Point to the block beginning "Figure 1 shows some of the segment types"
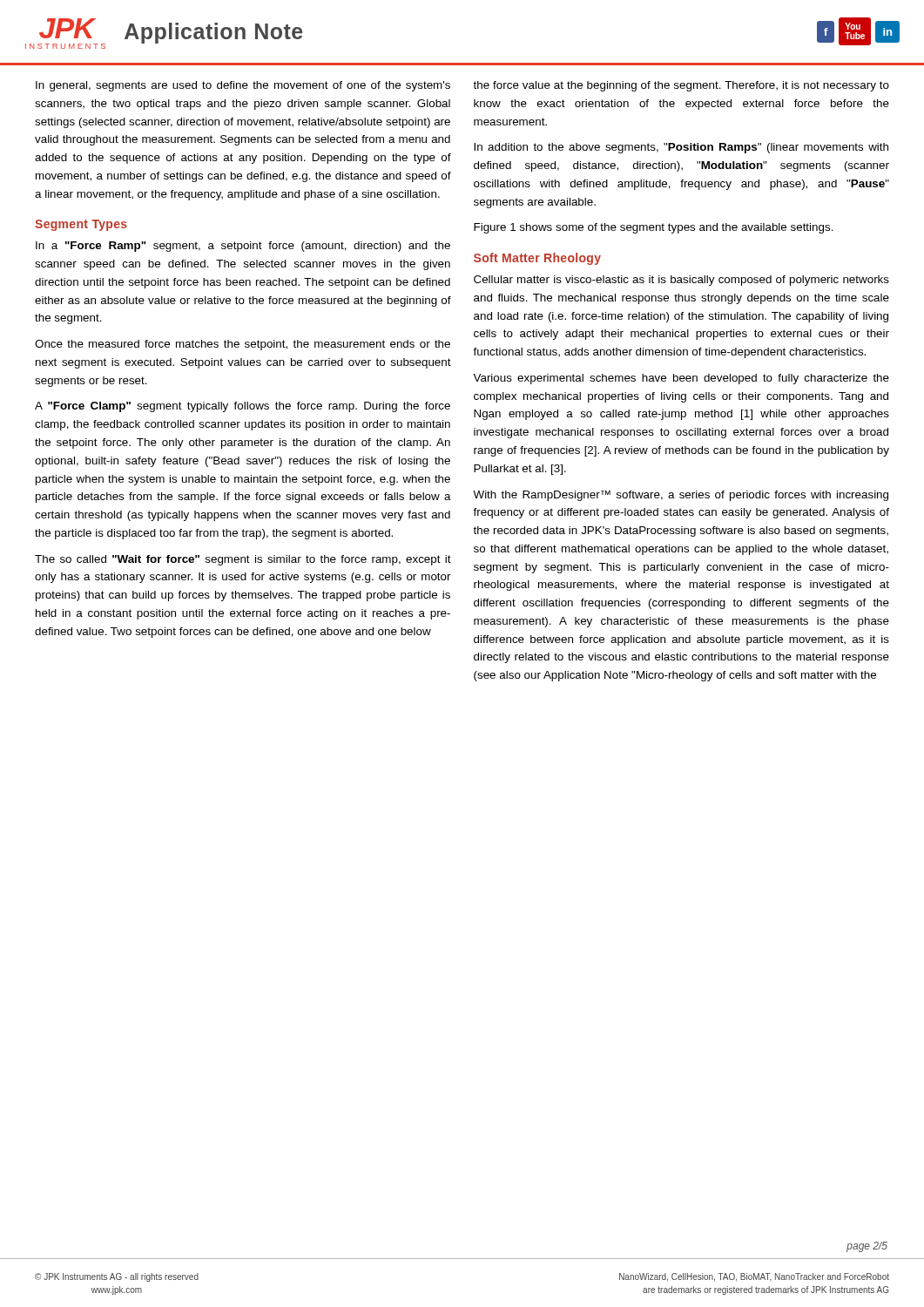Viewport: 924px width, 1307px height. [x=681, y=228]
